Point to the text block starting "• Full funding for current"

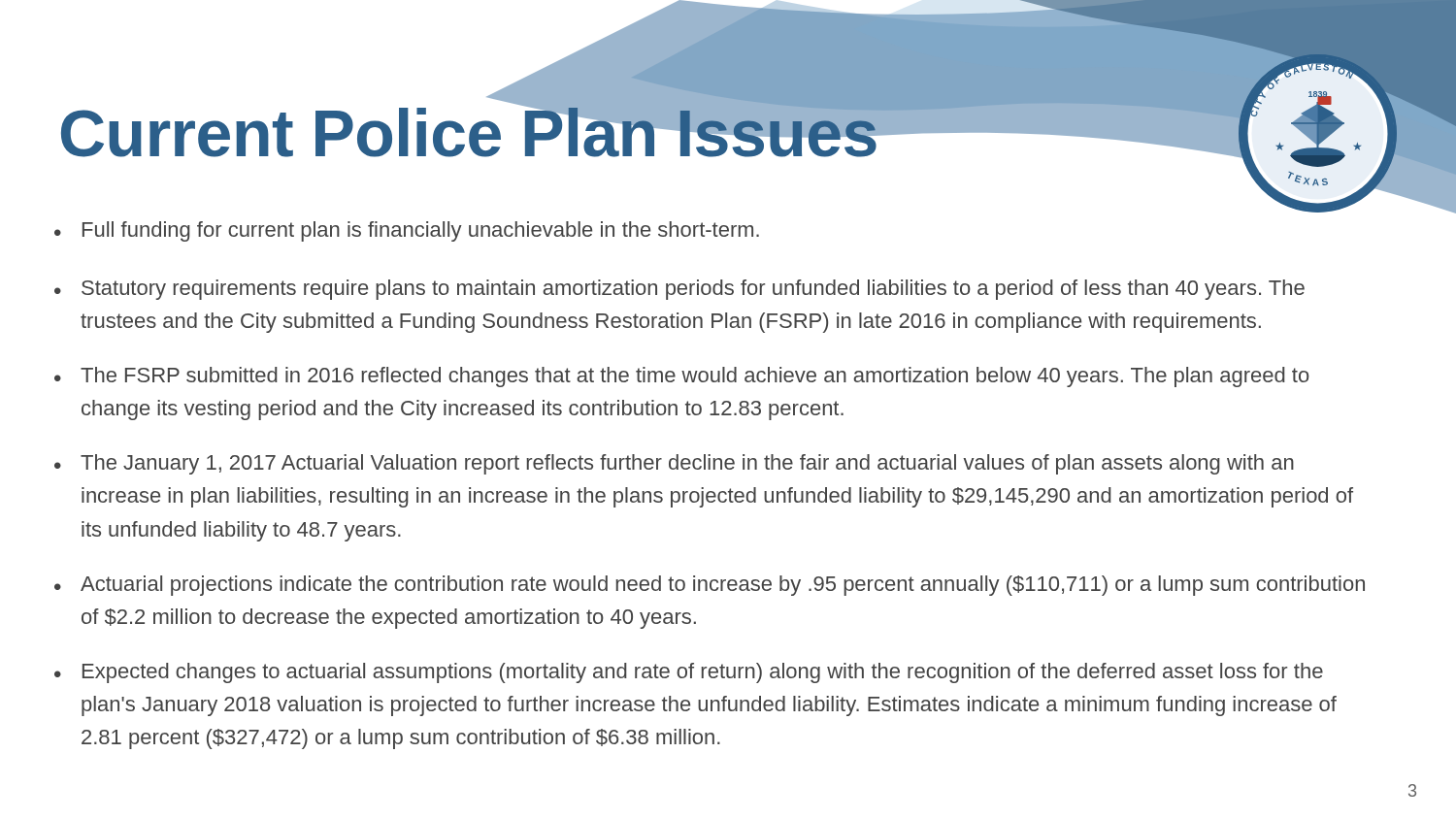click(407, 232)
